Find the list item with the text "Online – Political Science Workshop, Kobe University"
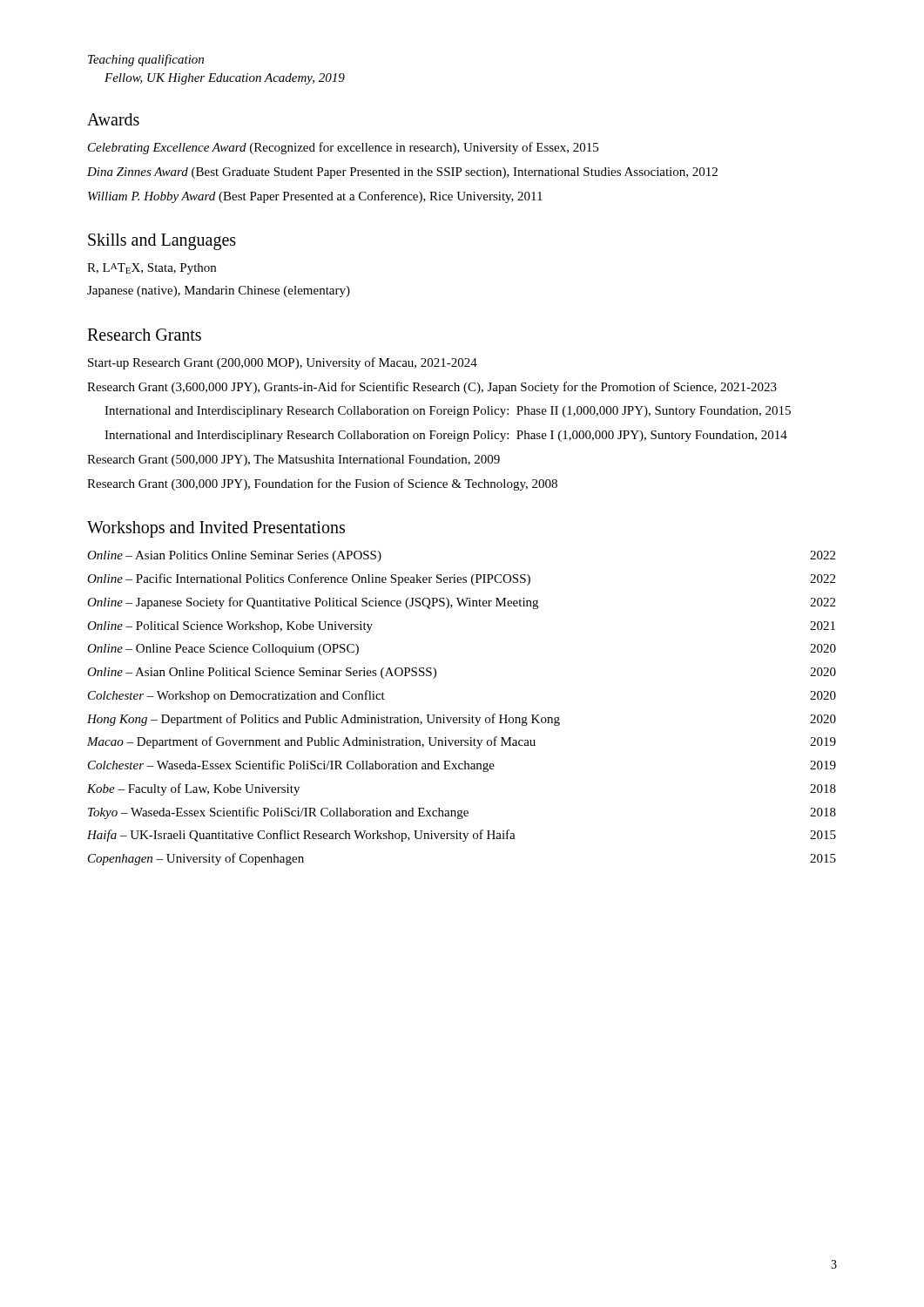The image size is (924, 1307). (x=235, y=627)
